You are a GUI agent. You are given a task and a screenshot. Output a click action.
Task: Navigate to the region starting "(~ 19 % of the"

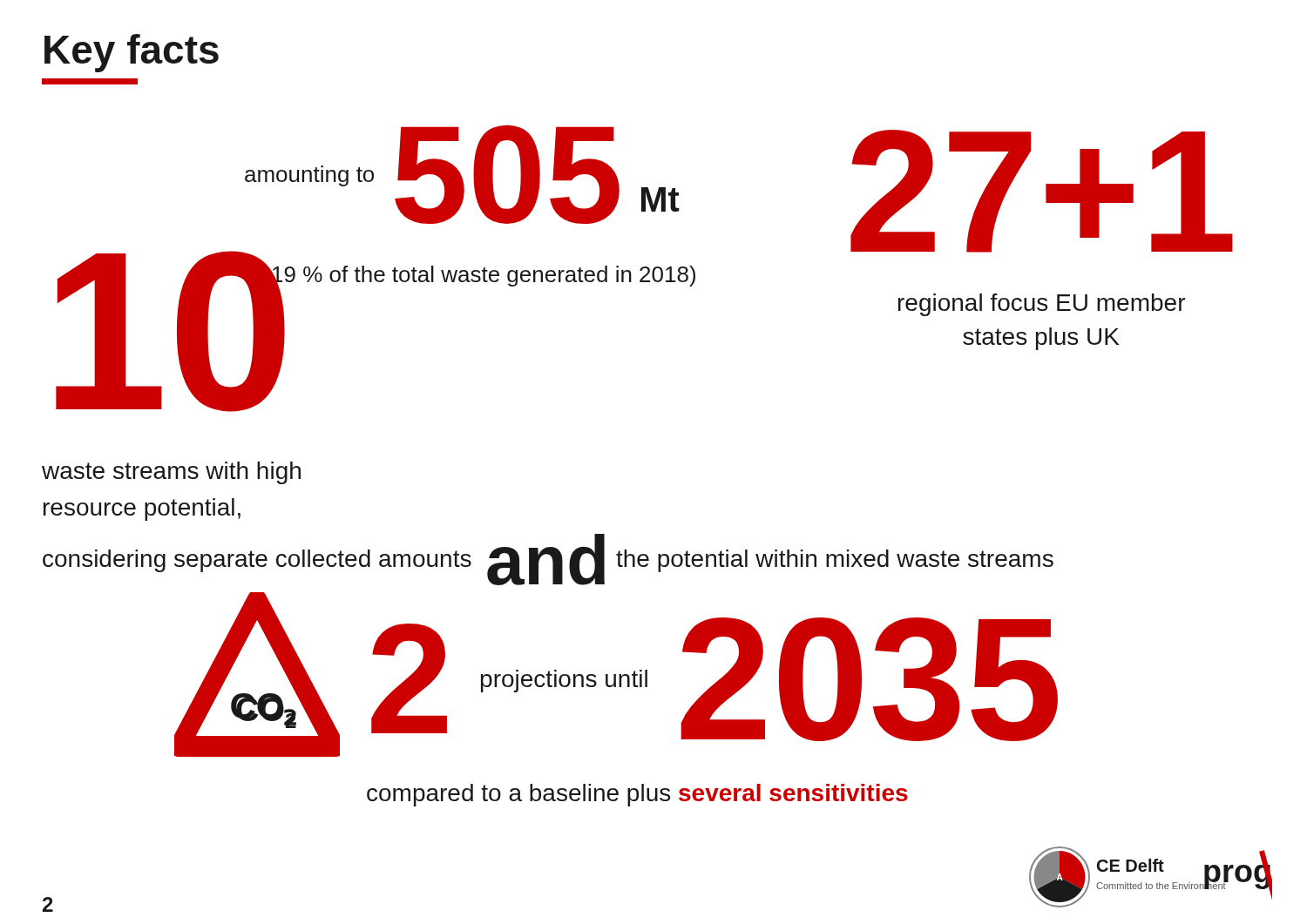click(x=470, y=274)
